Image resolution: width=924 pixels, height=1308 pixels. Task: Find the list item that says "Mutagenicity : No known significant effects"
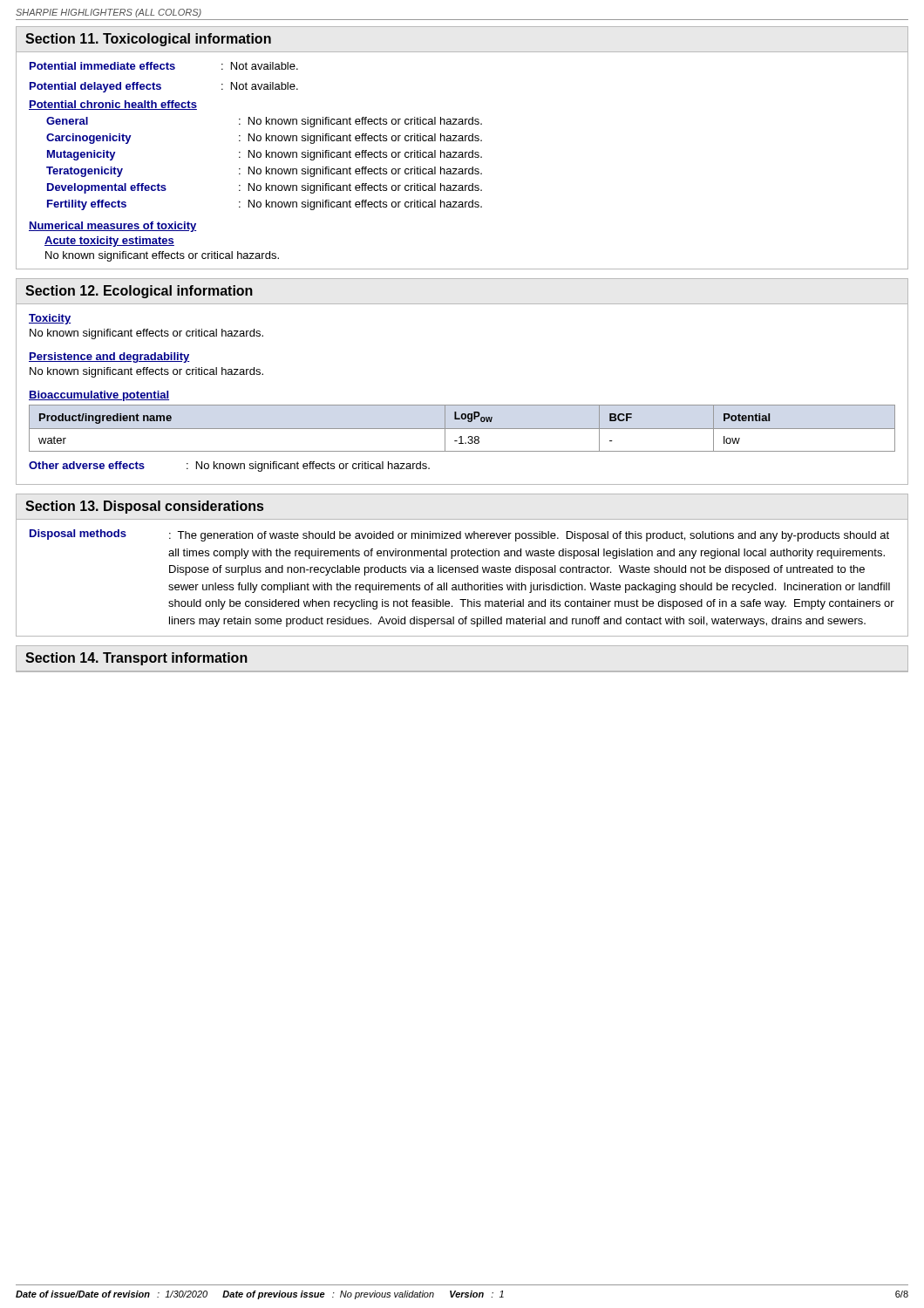point(471,154)
